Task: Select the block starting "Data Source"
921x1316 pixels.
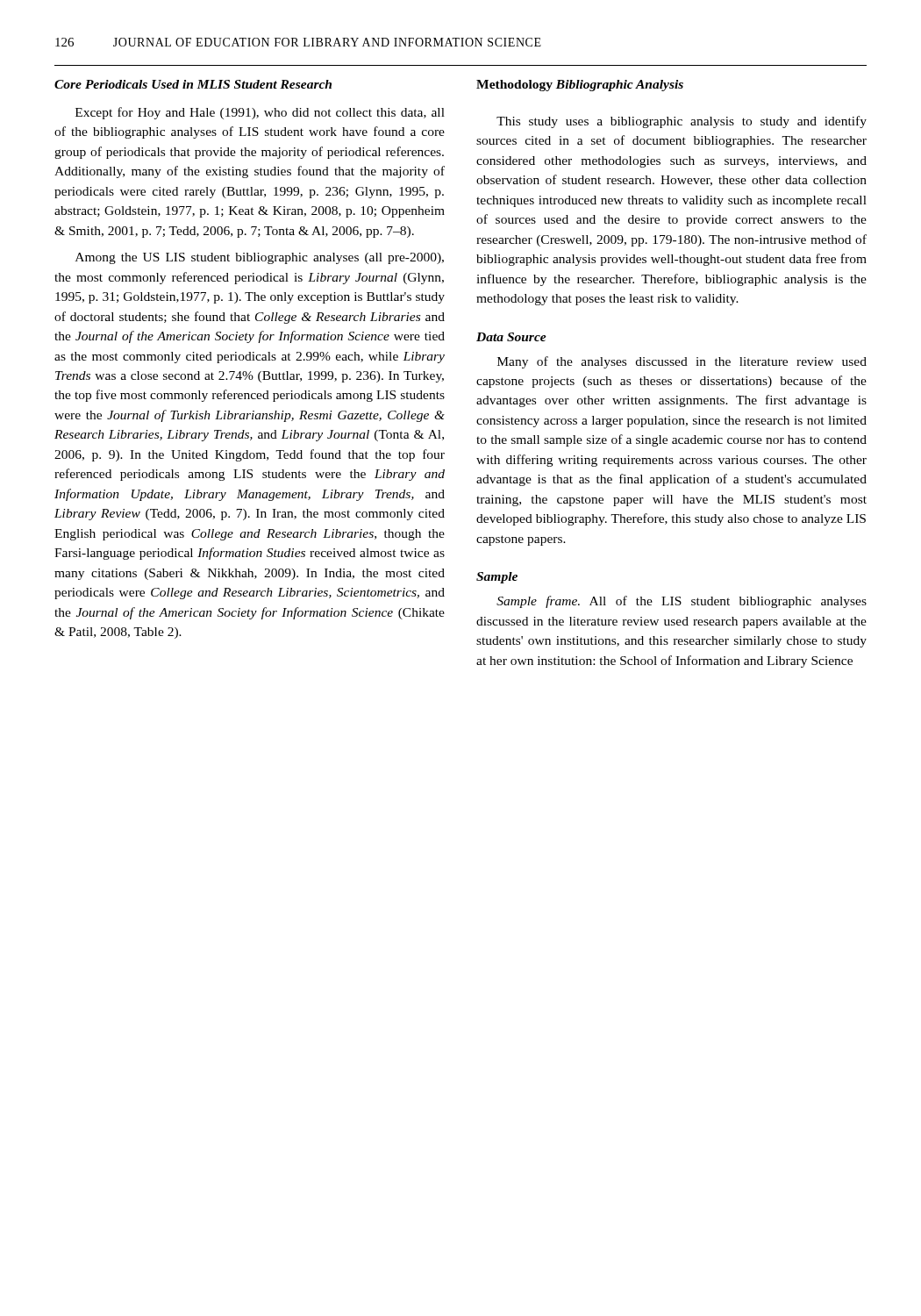Action: click(x=511, y=337)
